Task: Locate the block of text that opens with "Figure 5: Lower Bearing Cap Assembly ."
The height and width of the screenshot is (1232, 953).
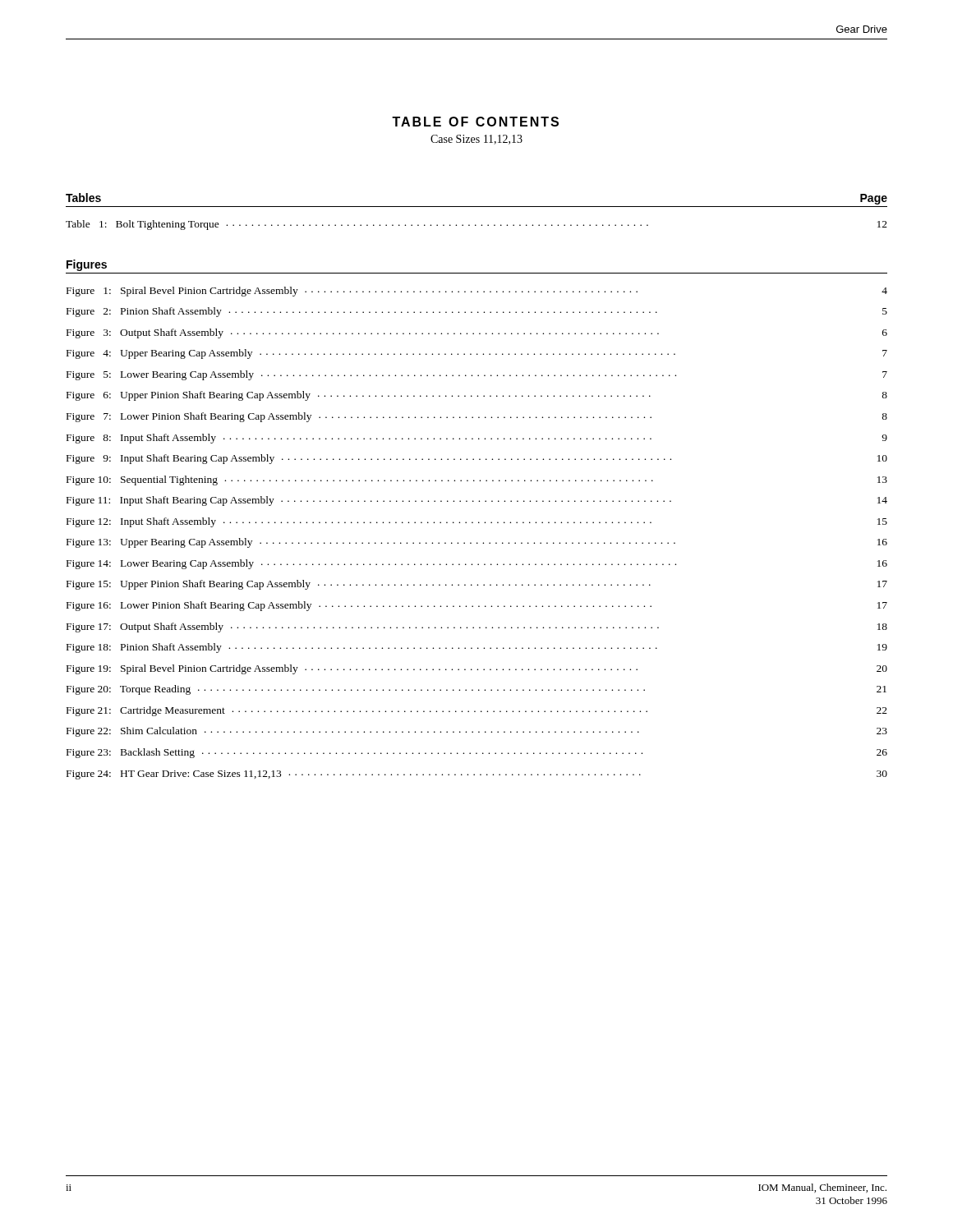Action: [x=476, y=373]
